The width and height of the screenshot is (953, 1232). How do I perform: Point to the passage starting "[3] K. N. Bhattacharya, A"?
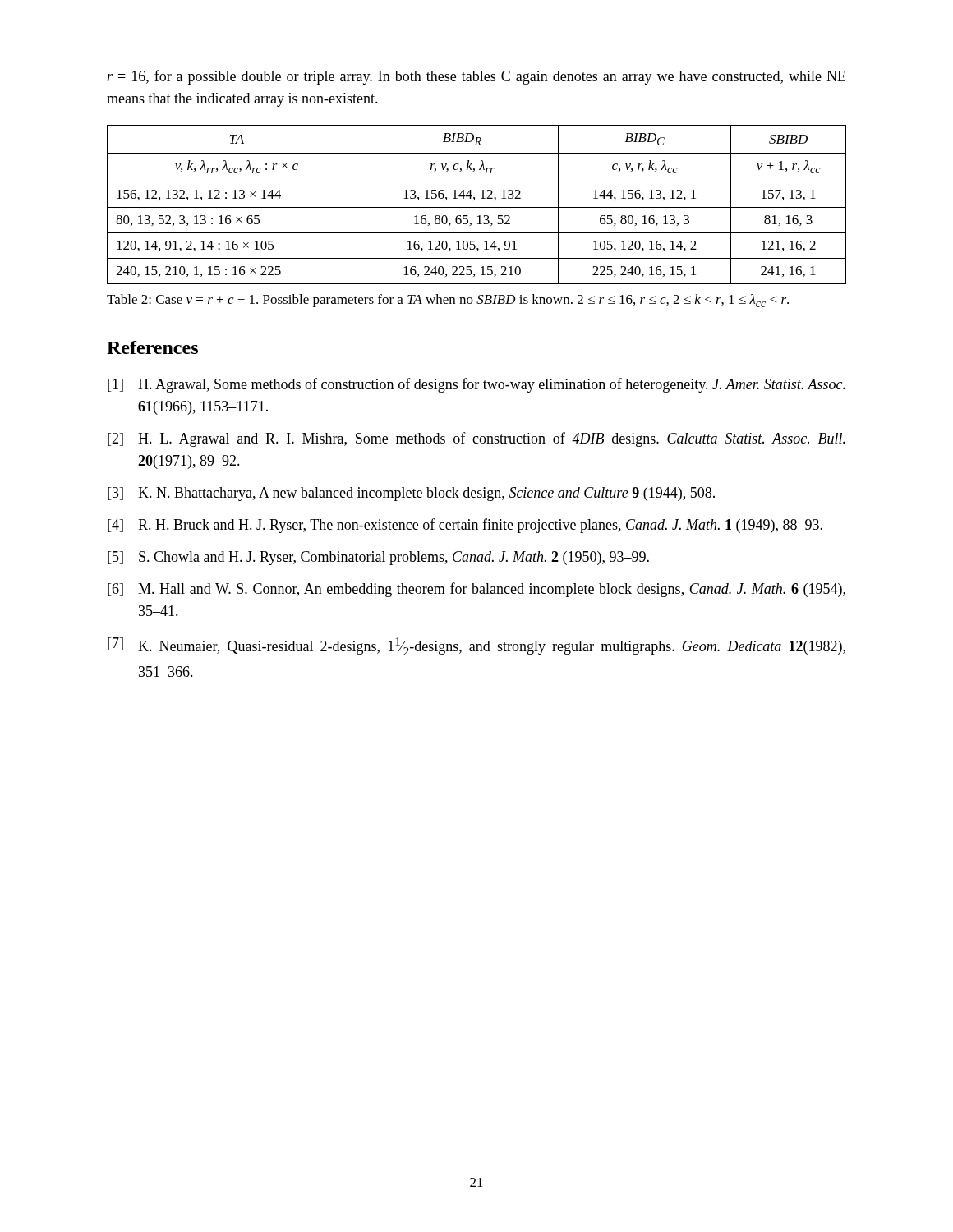[476, 494]
